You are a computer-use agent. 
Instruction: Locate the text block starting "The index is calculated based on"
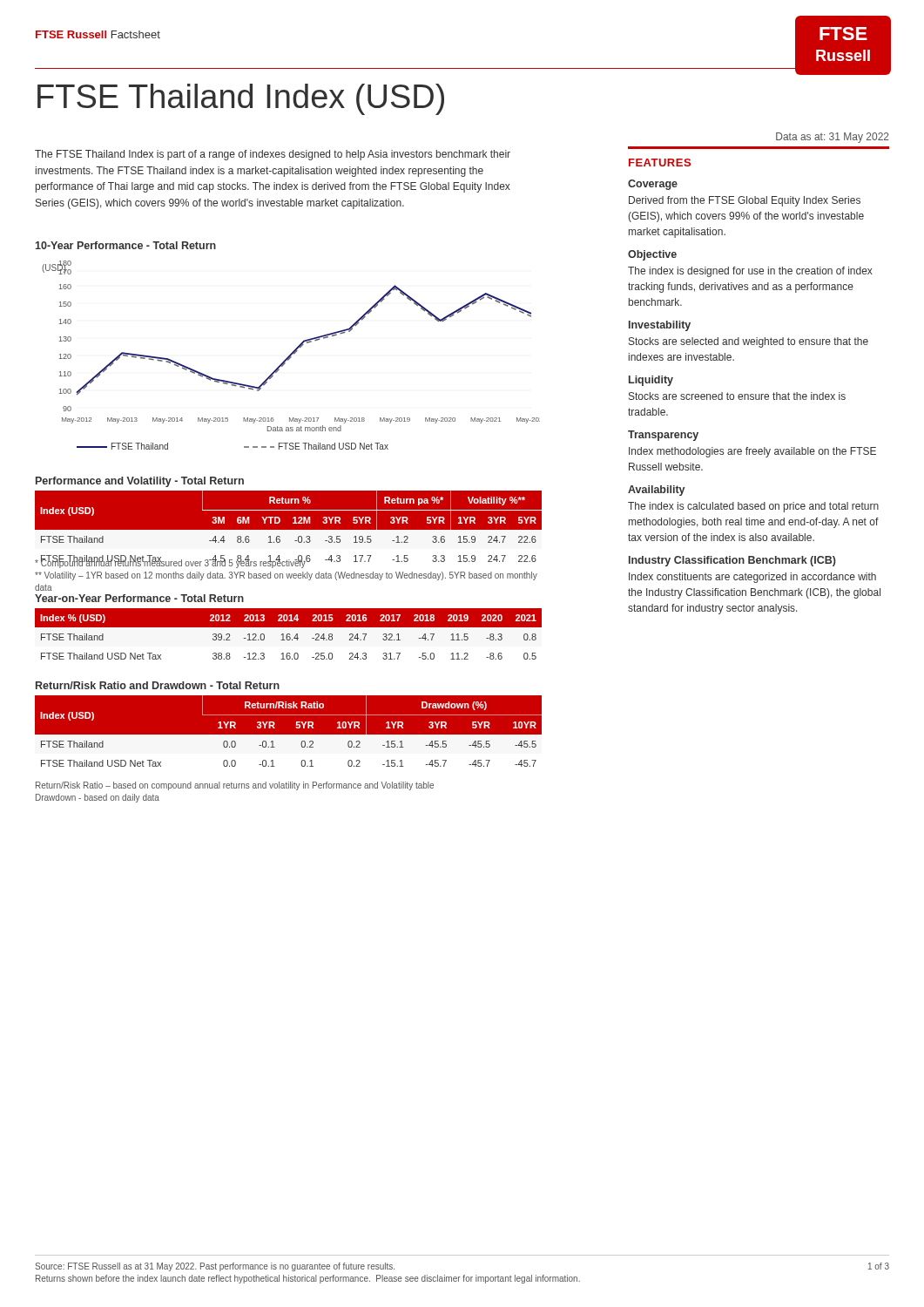tap(753, 522)
